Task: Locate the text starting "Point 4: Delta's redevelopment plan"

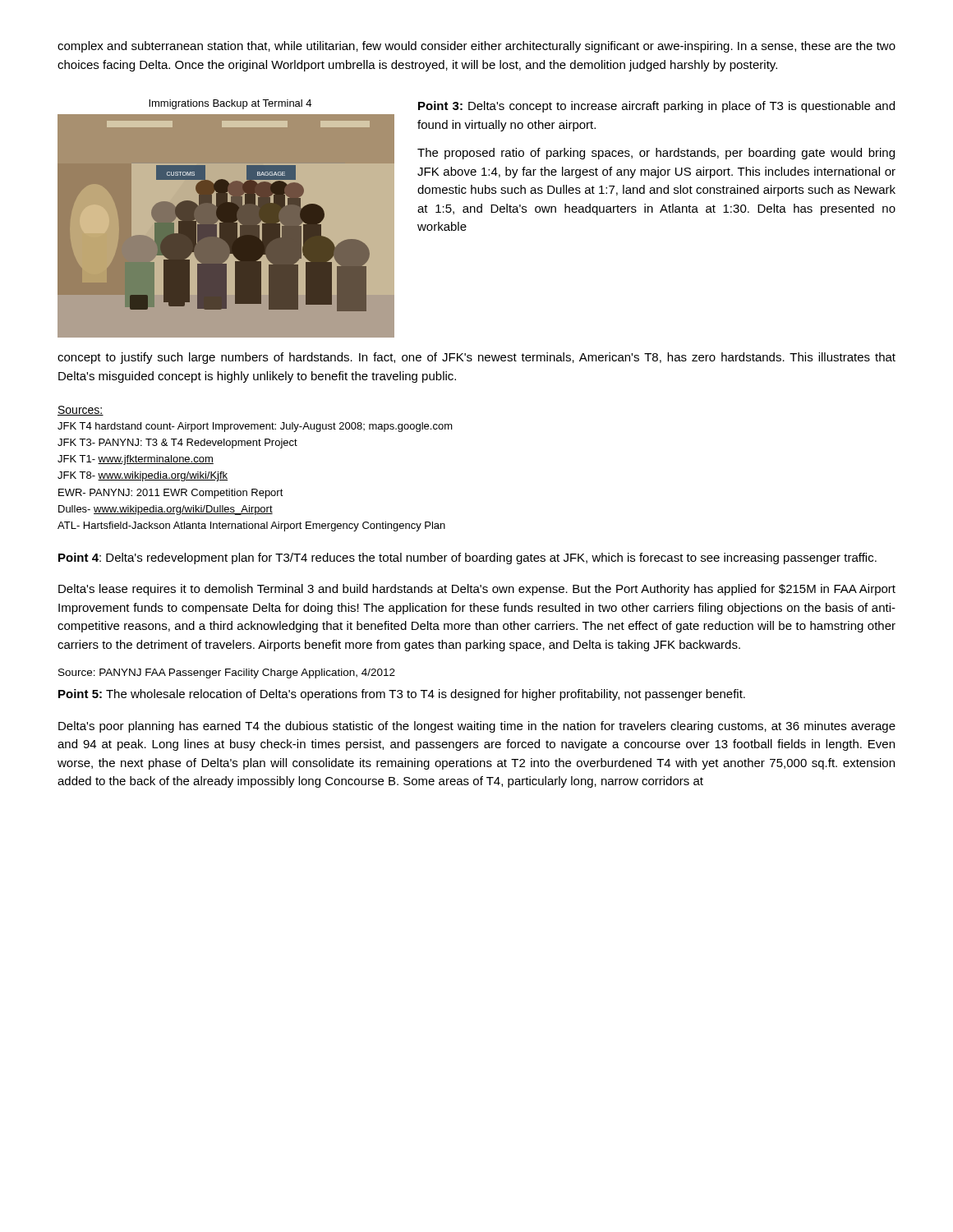Action: [x=476, y=558]
